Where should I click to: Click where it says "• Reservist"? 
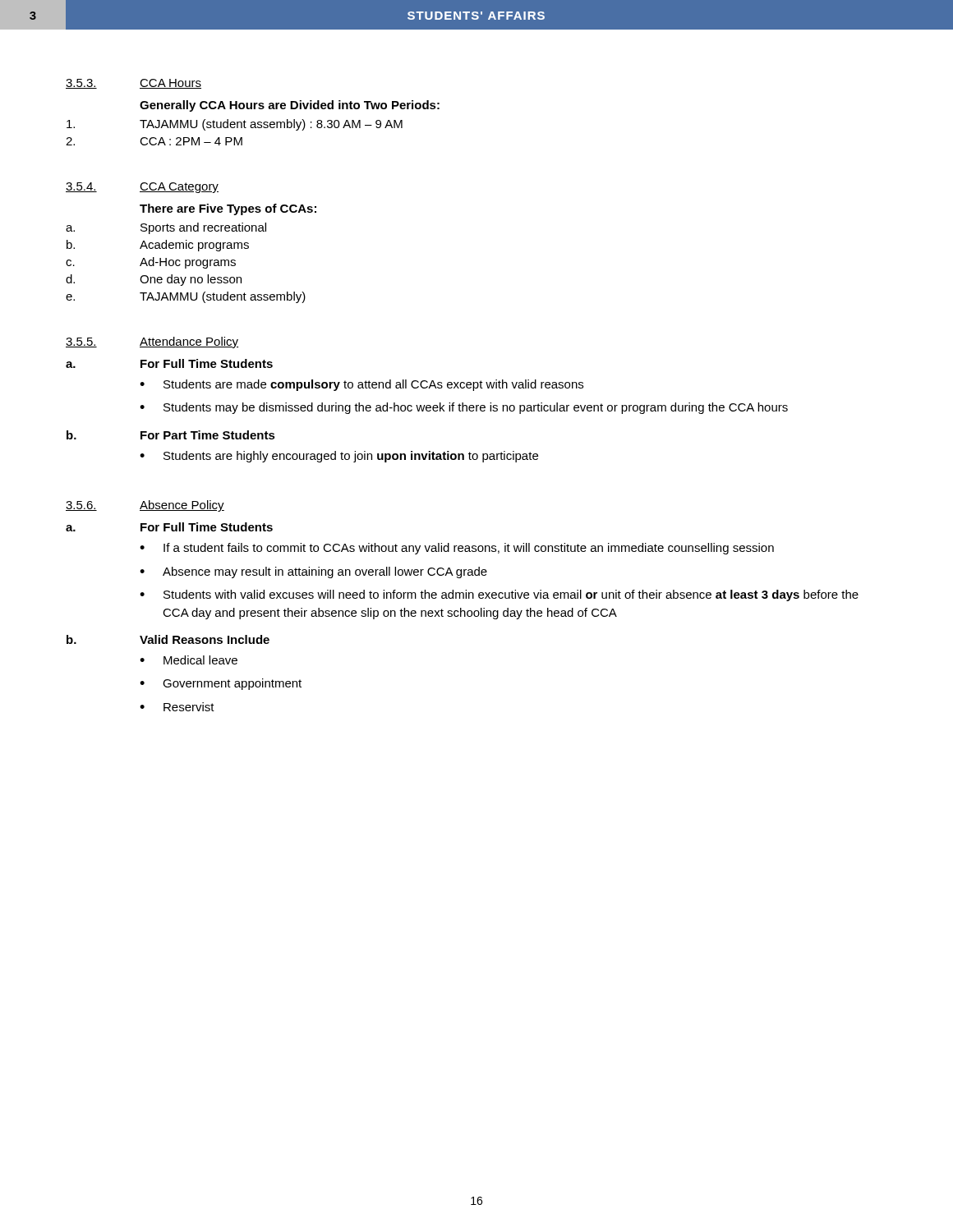177,707
